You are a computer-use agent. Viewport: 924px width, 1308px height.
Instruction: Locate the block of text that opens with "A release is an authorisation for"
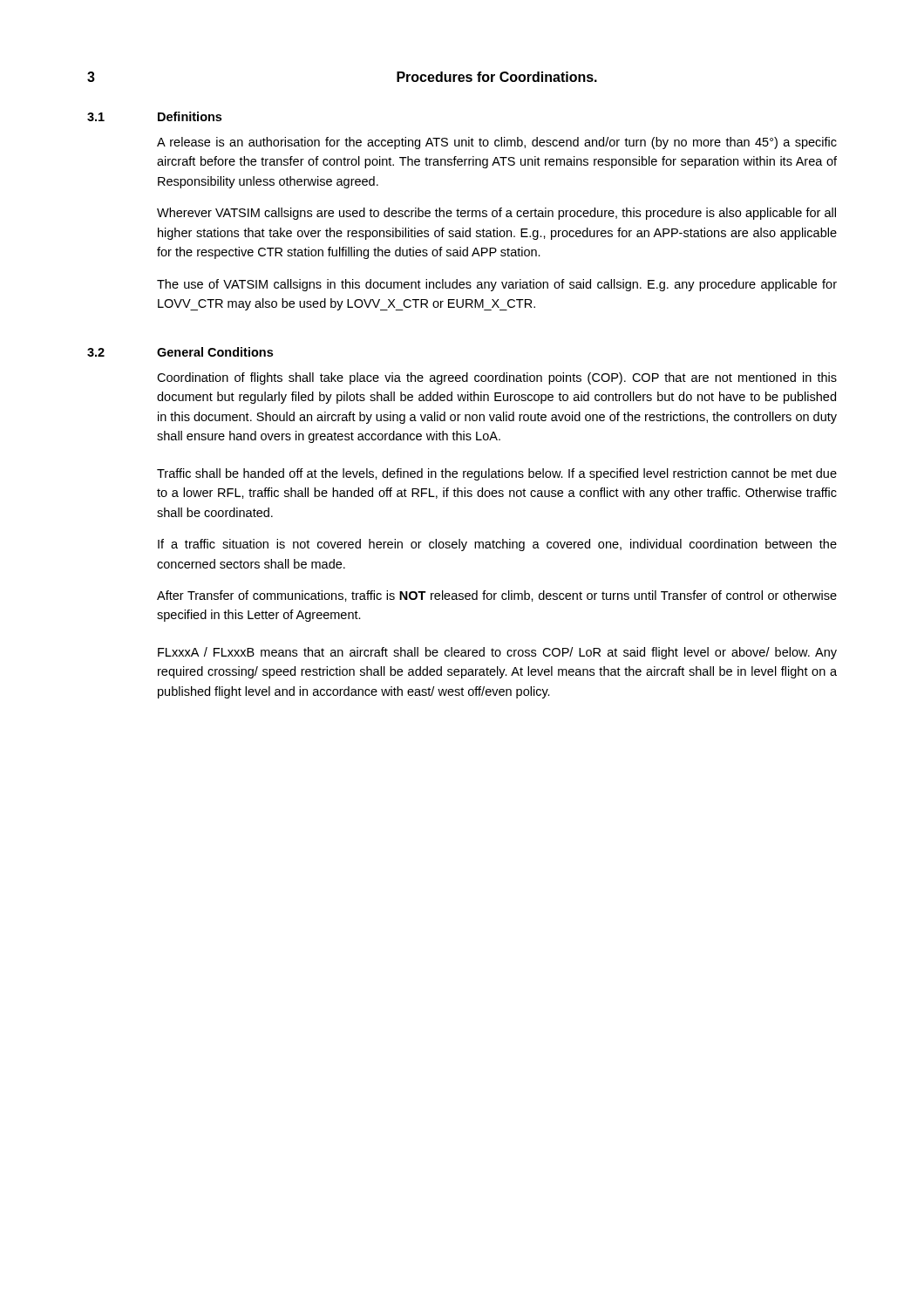(497, 162)
